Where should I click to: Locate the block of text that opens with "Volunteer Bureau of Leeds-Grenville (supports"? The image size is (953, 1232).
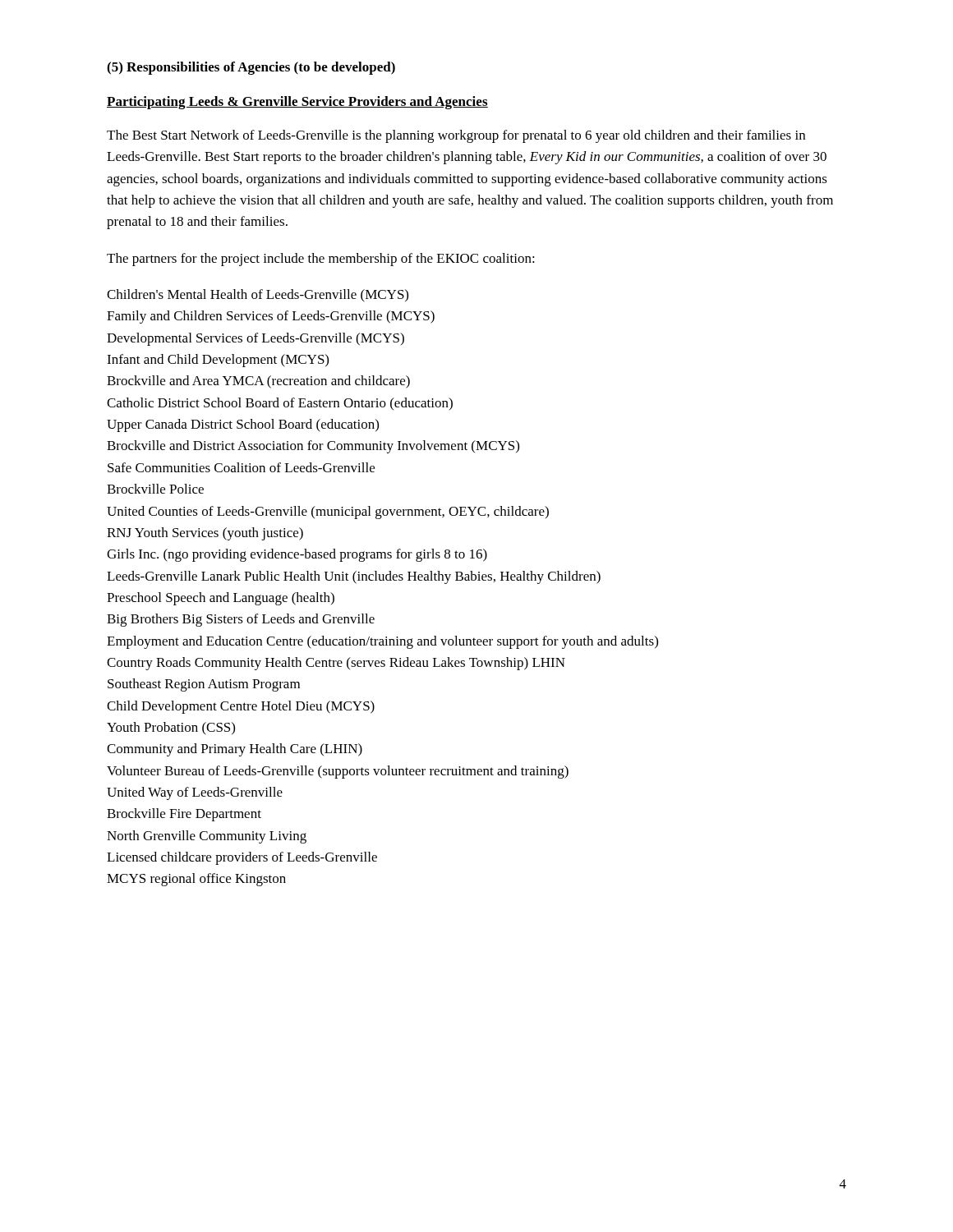(338, 771)
